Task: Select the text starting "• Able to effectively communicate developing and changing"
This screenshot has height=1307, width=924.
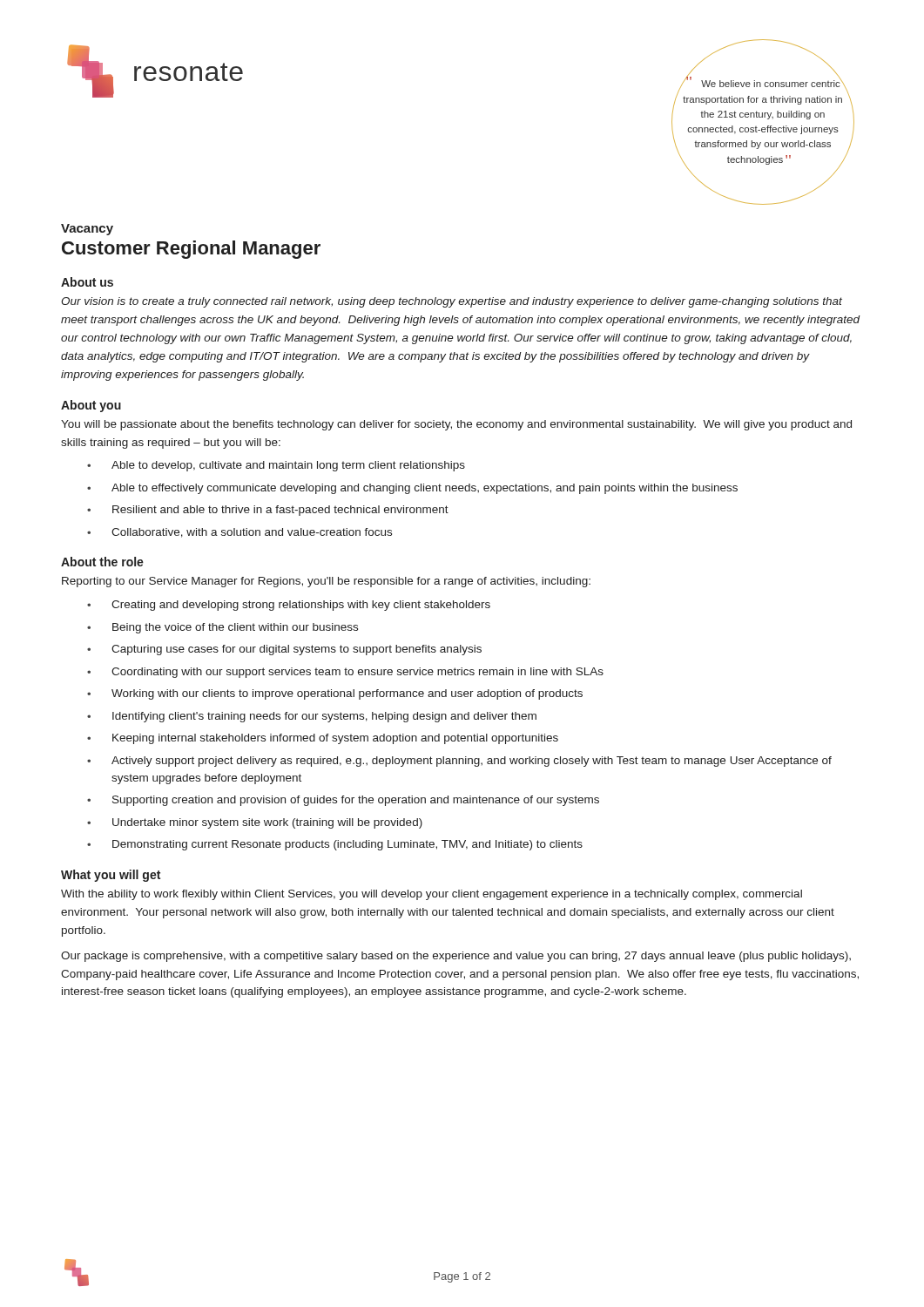Action: click(x=462, y=488)
